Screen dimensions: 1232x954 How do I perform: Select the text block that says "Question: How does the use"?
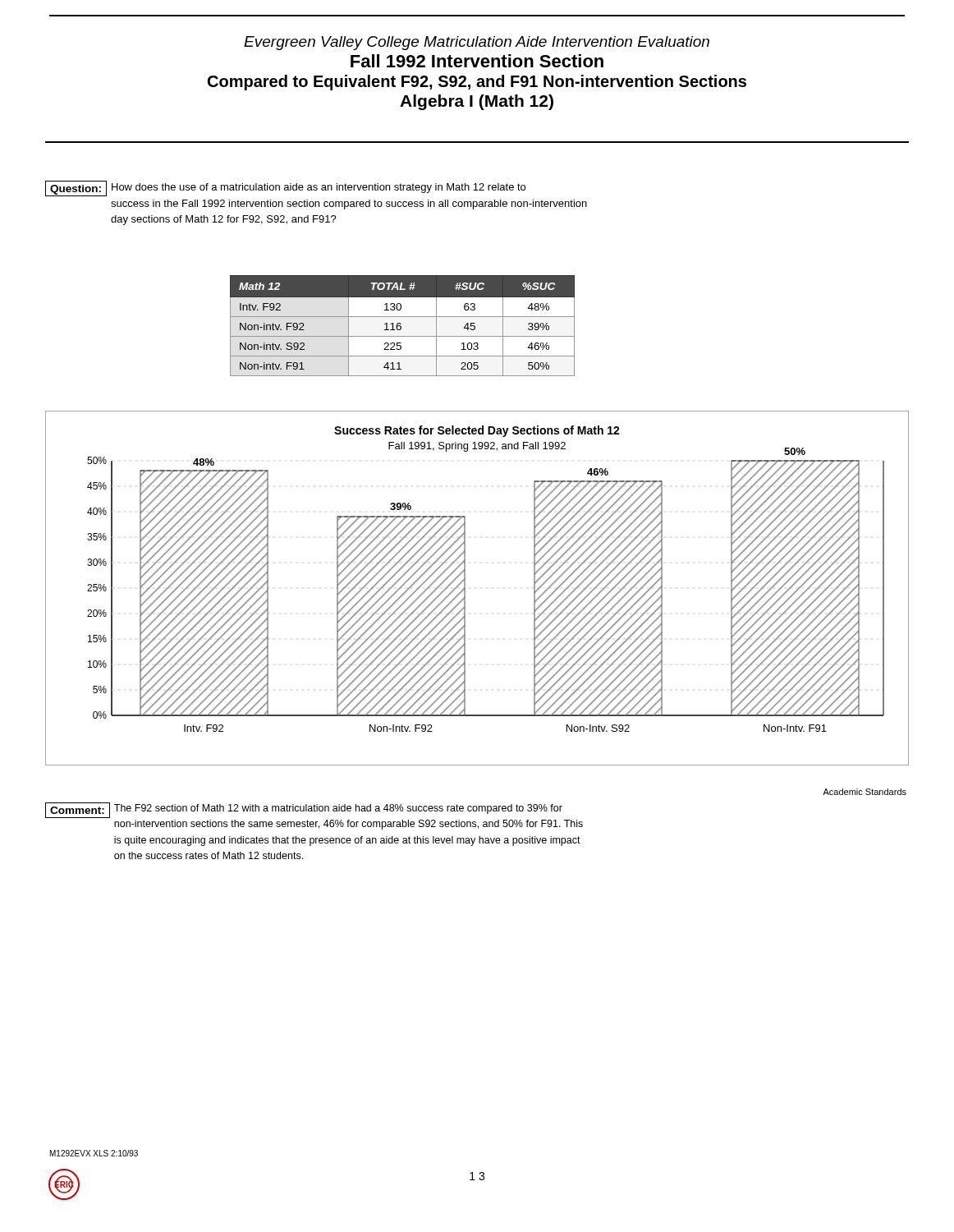tap(316, 203)
